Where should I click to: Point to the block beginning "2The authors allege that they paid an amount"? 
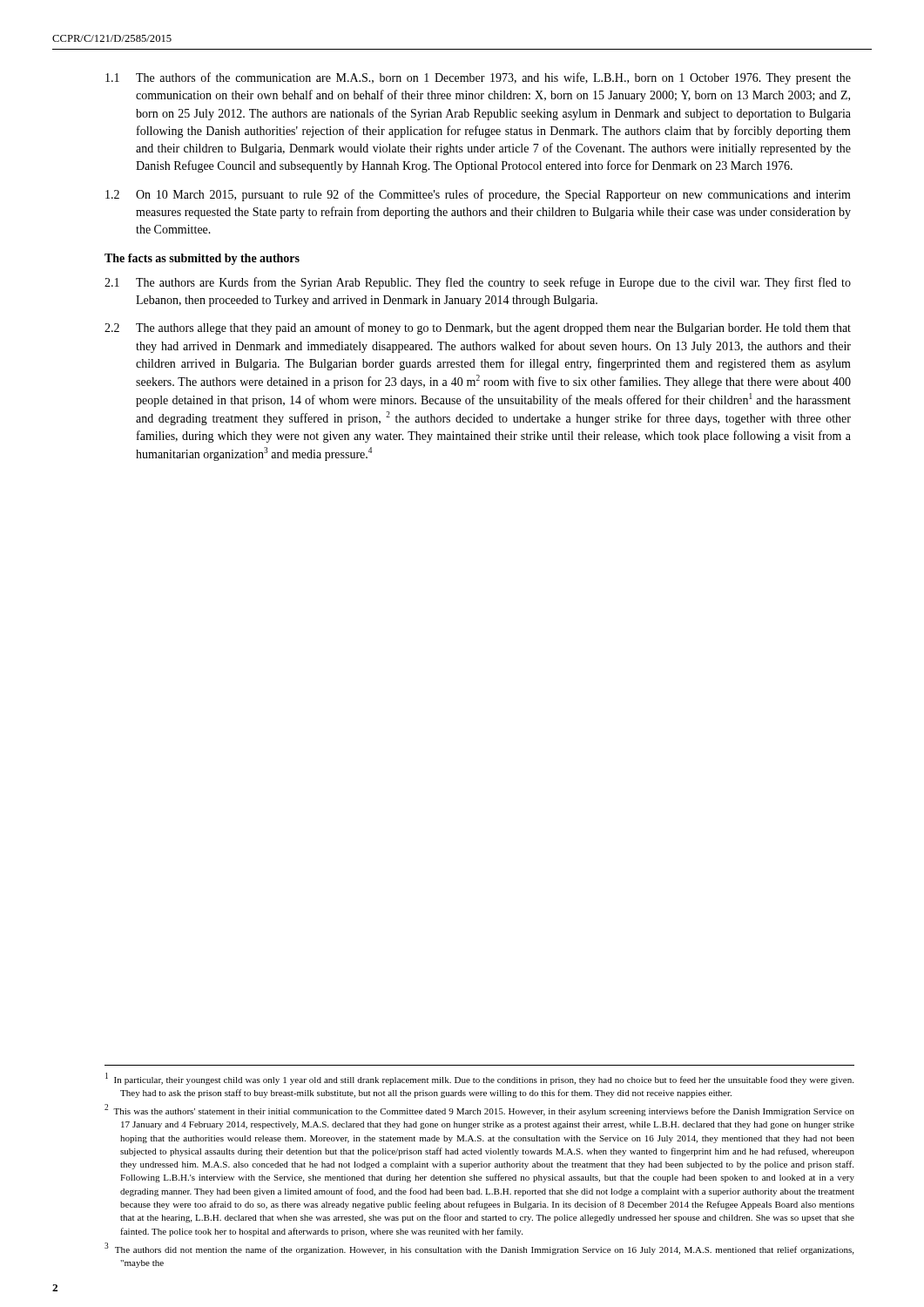[478, 392]
